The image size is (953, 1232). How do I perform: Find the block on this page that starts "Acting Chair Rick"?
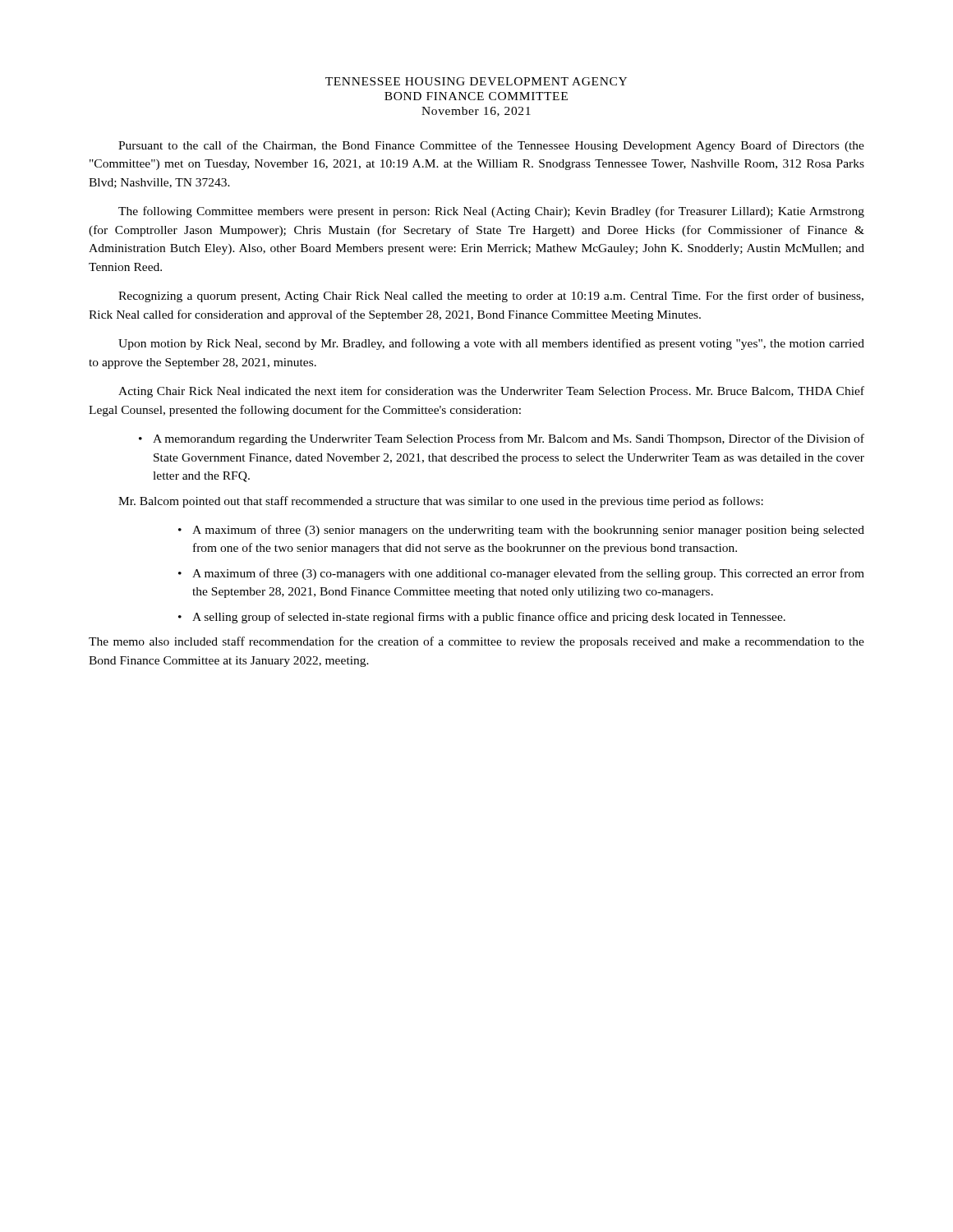[x=476, y=400]
